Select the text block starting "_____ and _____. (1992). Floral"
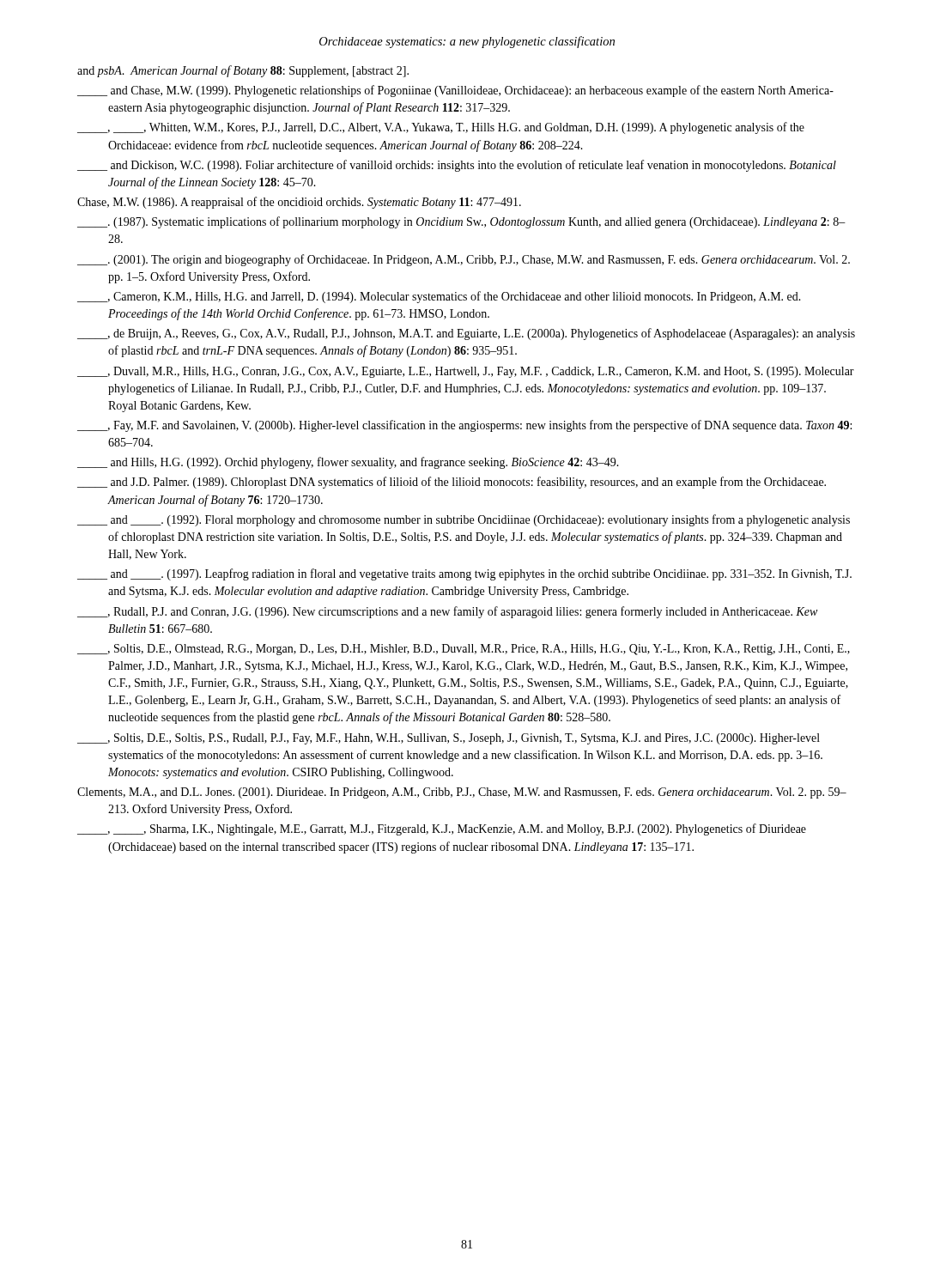Screen dimensions: 1288x934 464,537
